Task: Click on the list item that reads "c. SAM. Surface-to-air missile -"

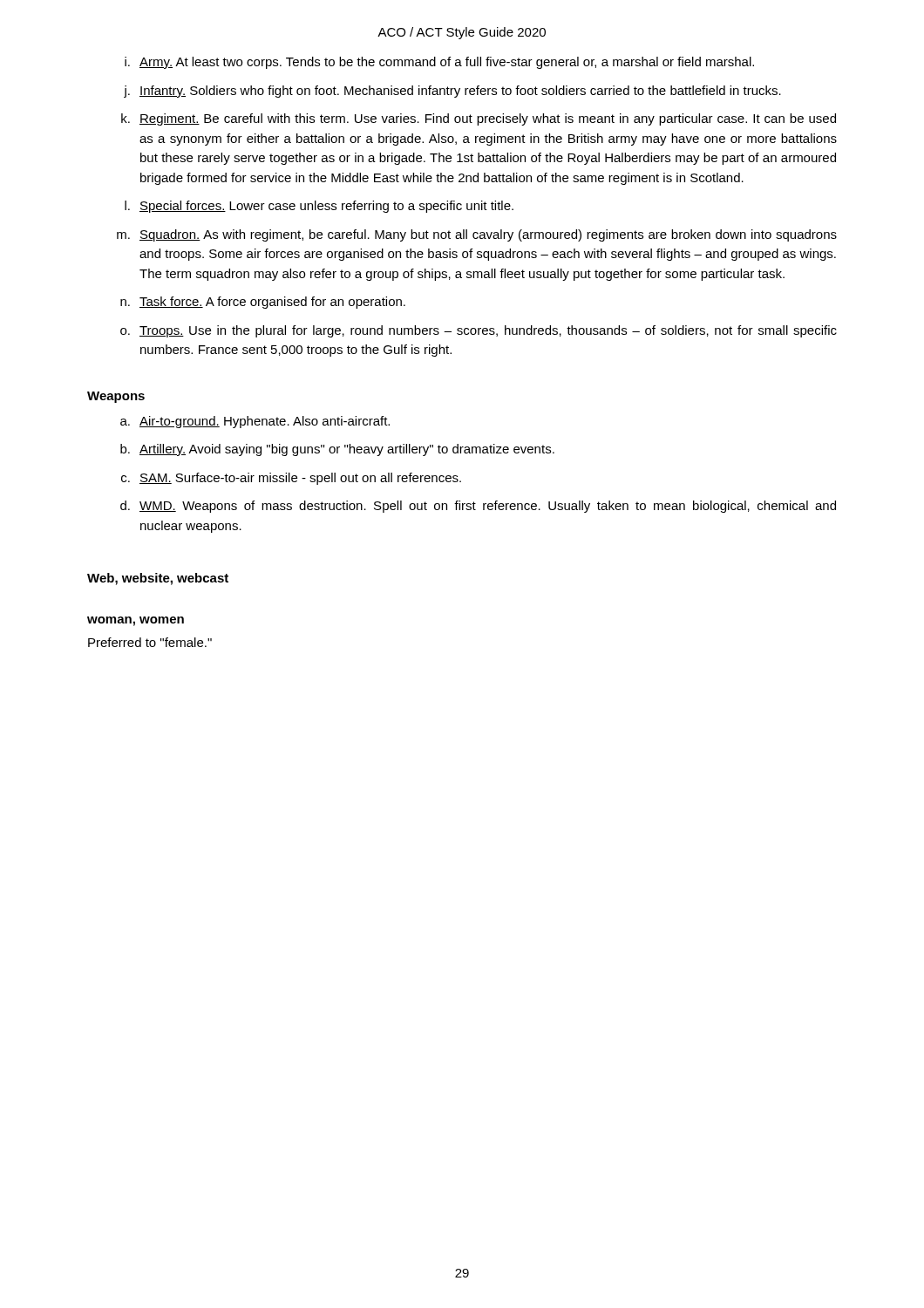Action: tap(462, 478)
